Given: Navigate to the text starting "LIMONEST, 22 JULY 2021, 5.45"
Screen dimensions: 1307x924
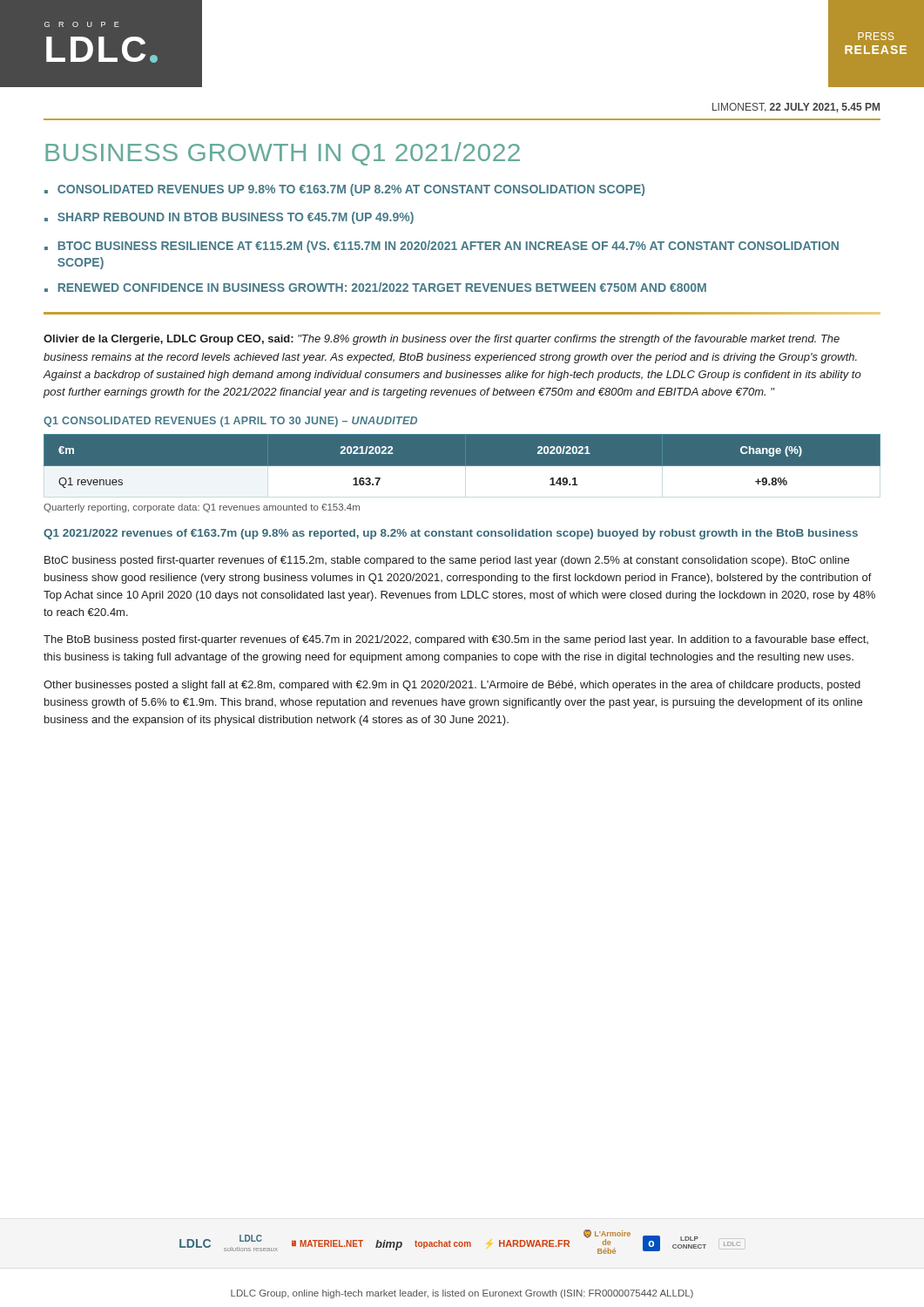Looking at the screenshot, I should (x=796, y=107).
